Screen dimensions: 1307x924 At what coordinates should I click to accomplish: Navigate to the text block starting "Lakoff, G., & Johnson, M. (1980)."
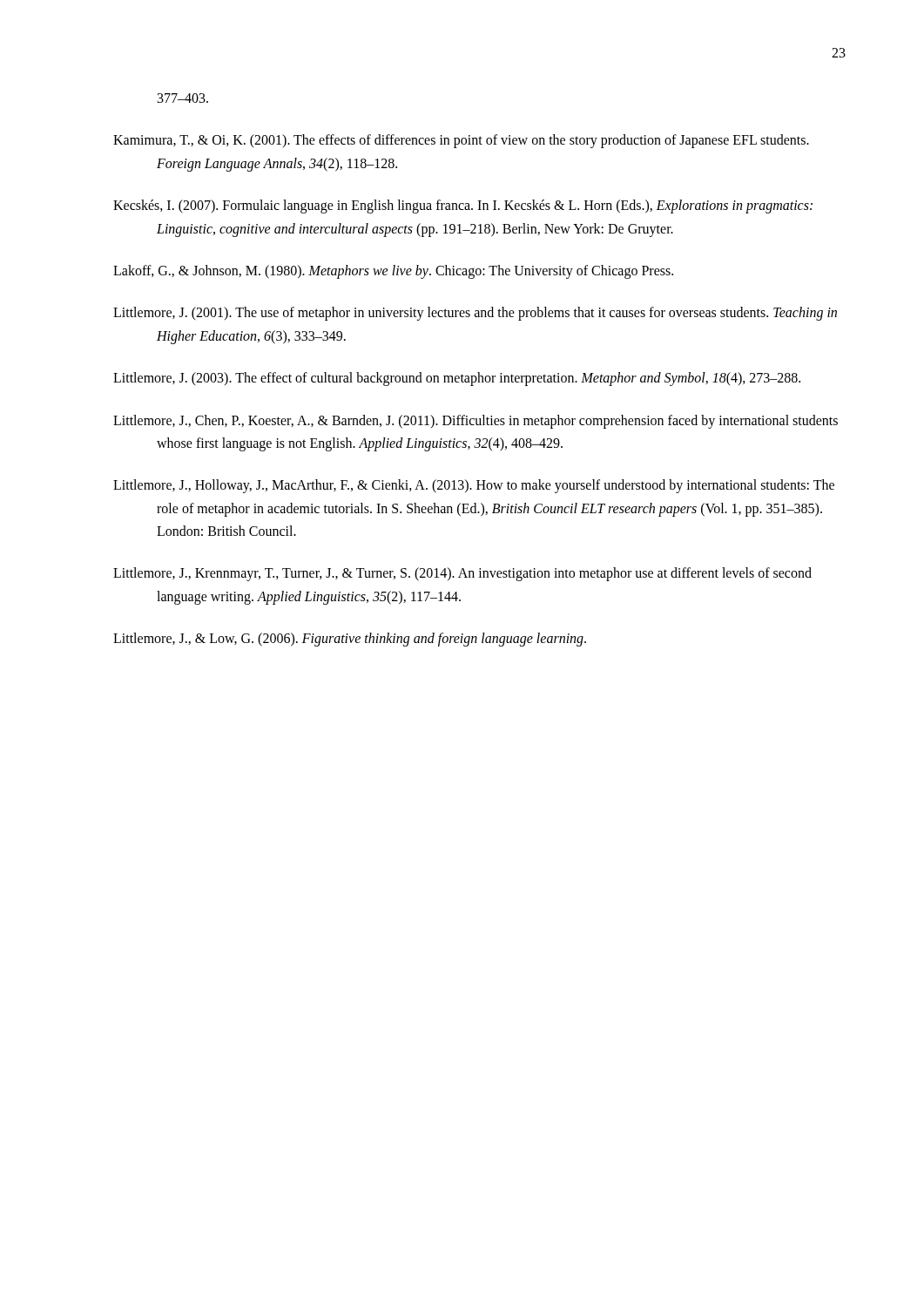(479, 271)
